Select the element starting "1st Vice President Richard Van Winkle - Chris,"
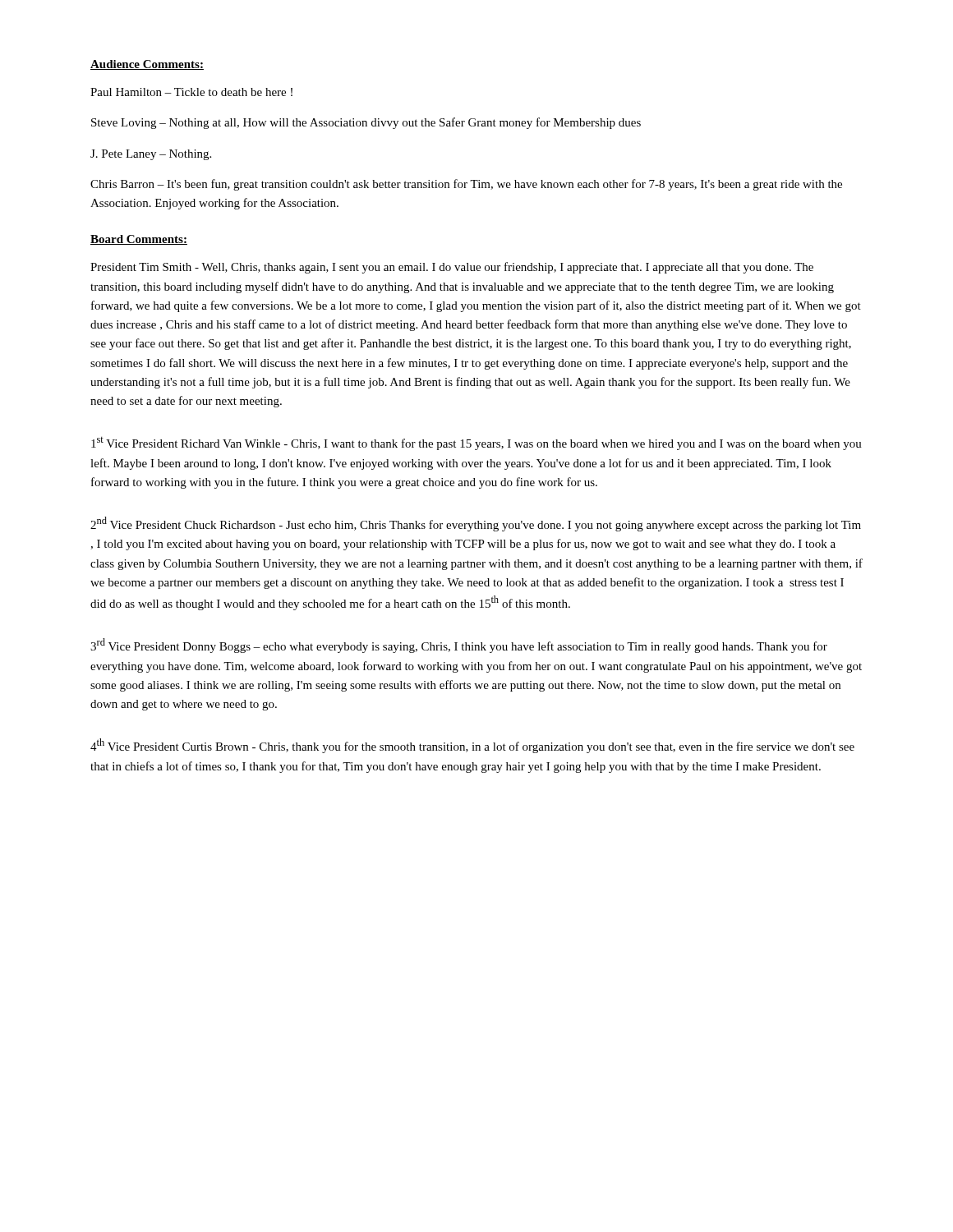Viewport: 953px width, 1232px height. (476, 461)
